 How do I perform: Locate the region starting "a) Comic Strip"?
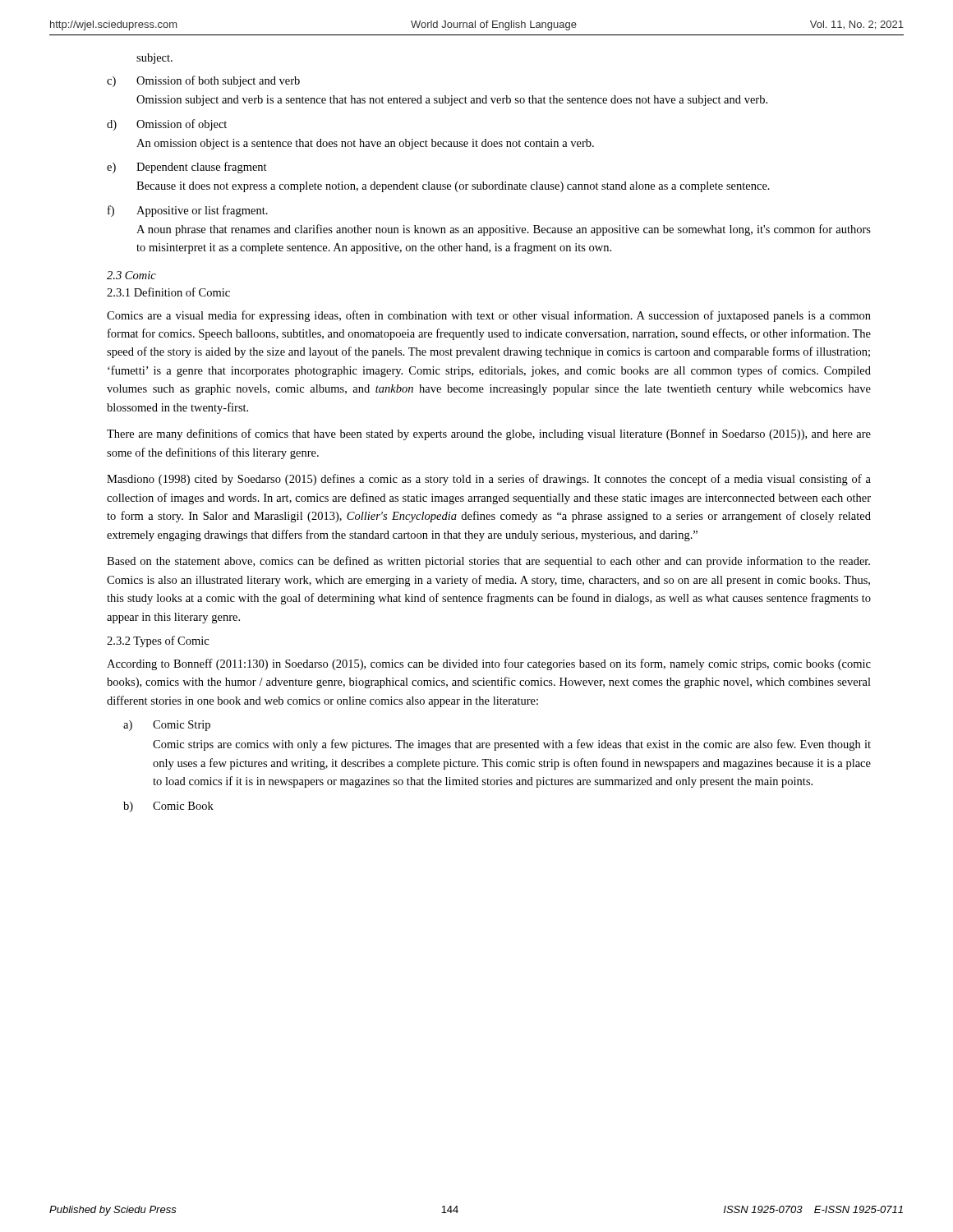(167, 726)
